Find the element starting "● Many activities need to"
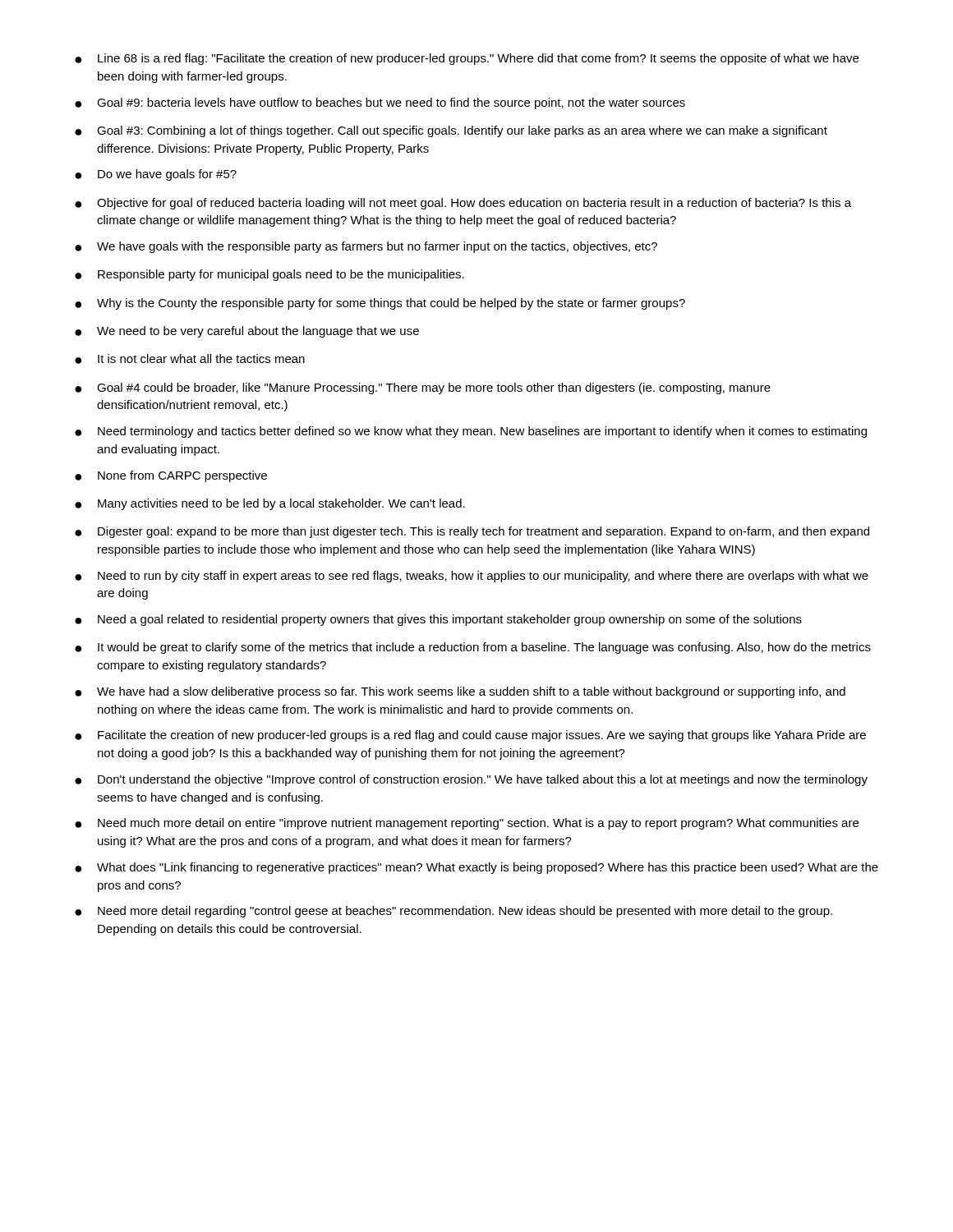 pyautogui.click(x=270, y=504)
